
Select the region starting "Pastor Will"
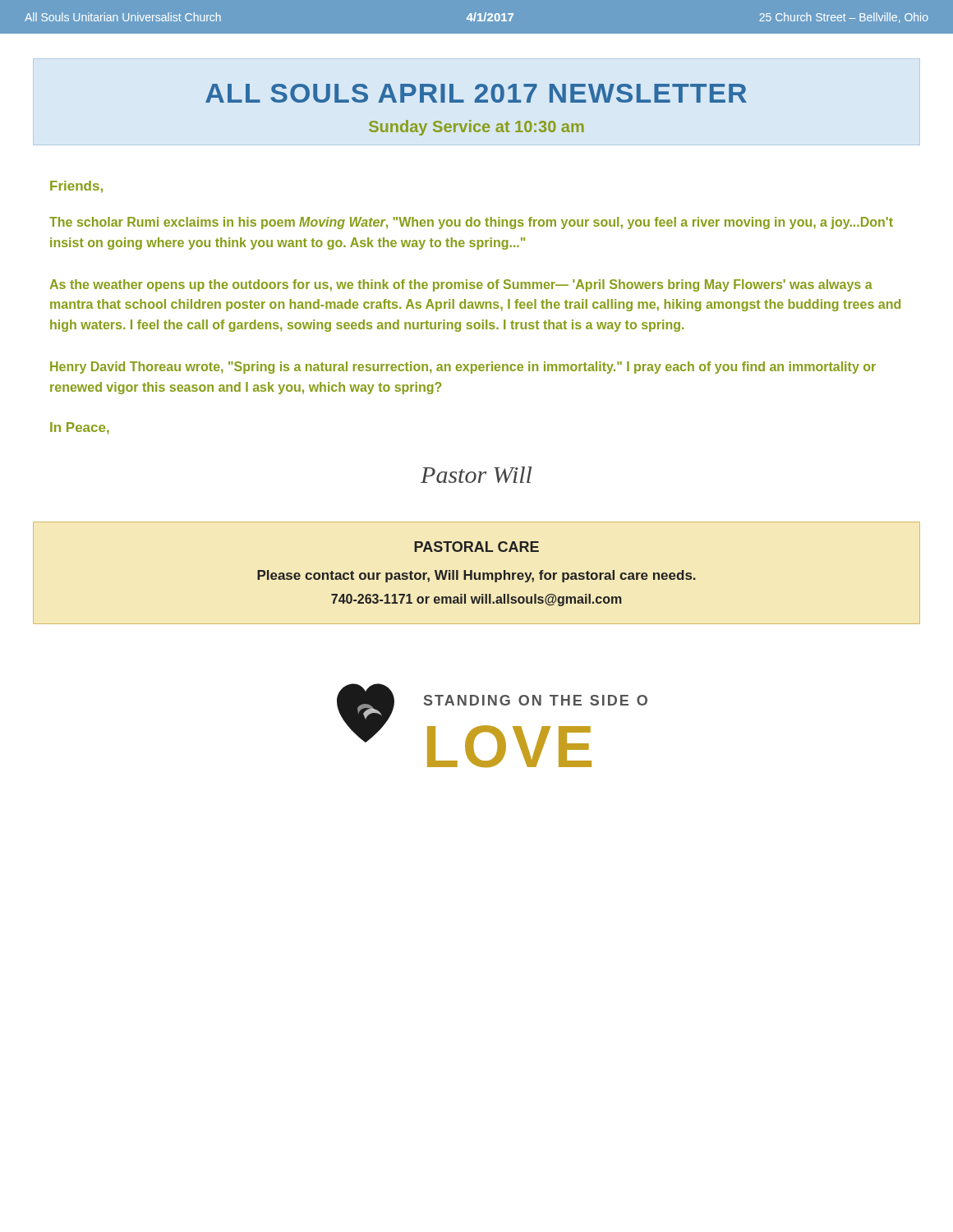pos(476,474)
